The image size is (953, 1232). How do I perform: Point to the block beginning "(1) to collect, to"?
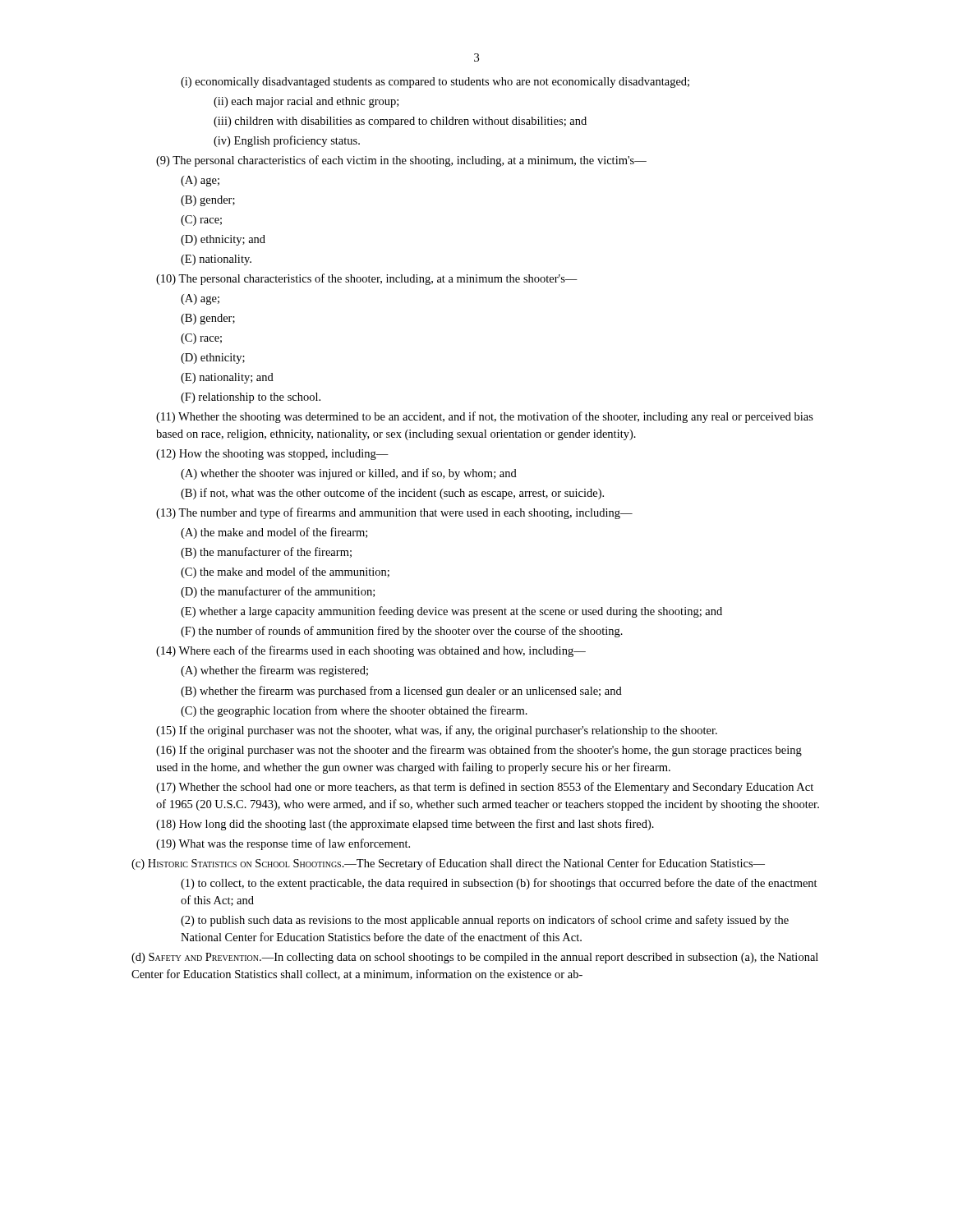(x=501, y=892)
